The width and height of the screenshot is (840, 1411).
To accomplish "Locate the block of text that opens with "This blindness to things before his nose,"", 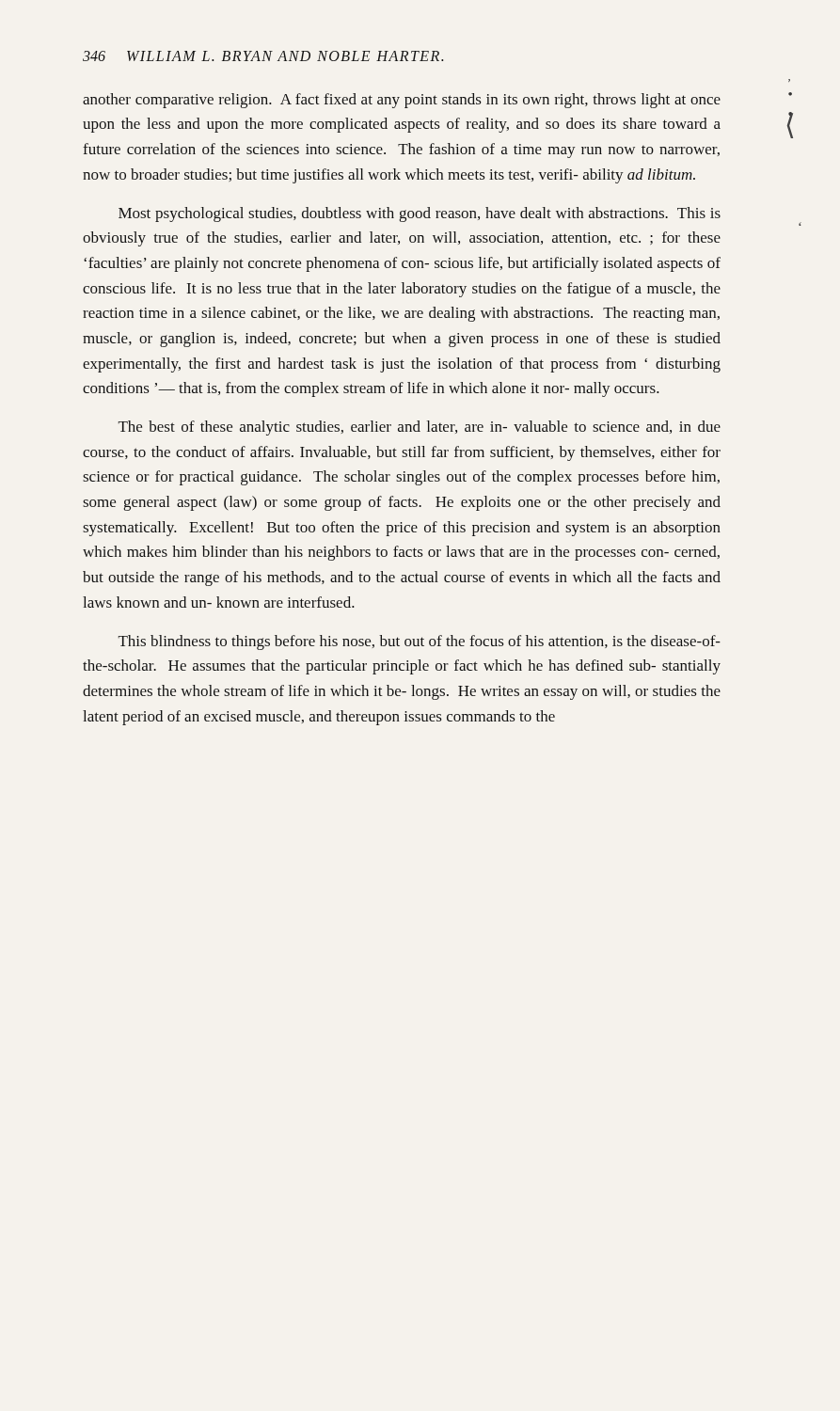I will pyautogui.click(x=402, y=679).
